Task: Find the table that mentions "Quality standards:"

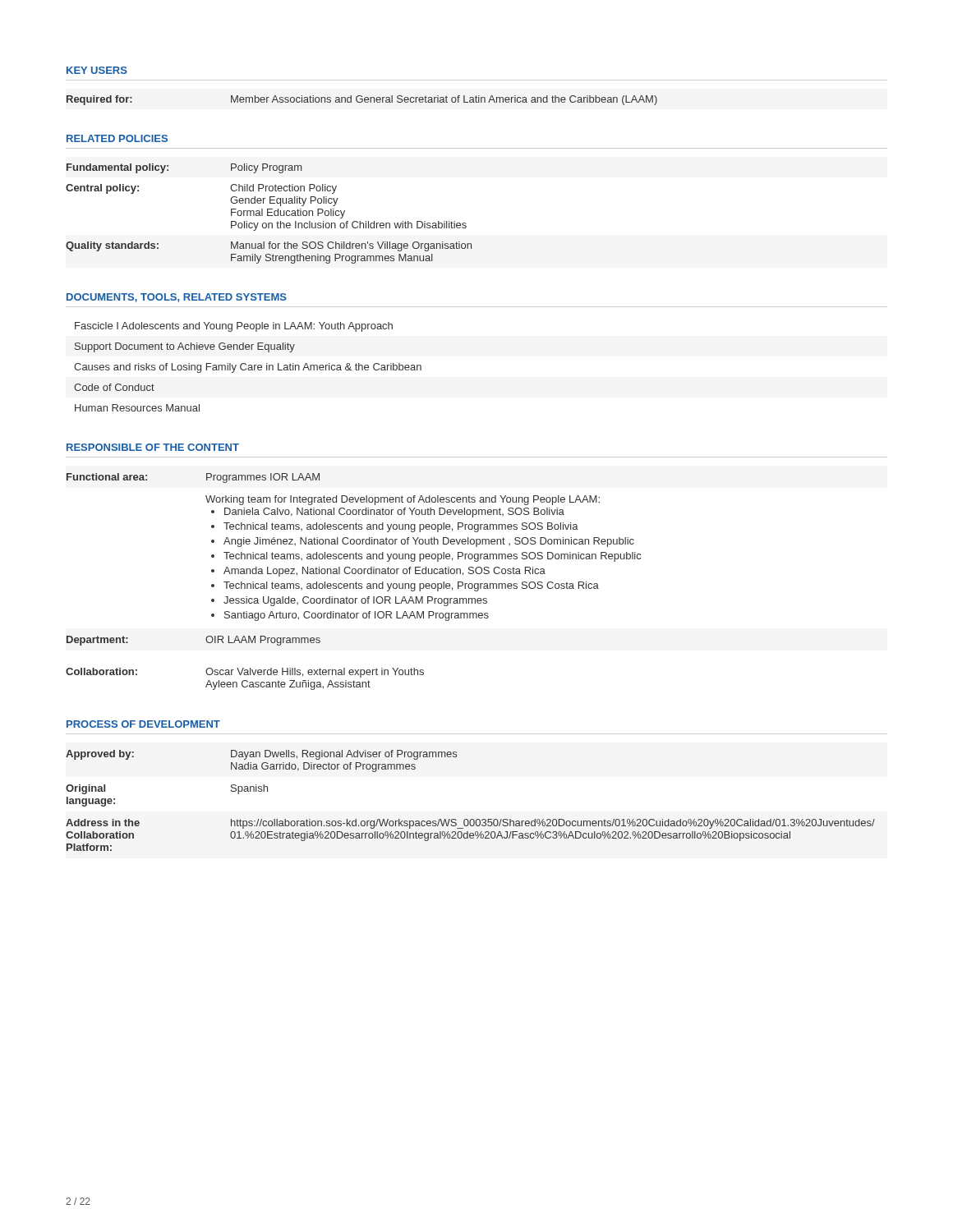Action: pyautogui.click(x=476, y=212)
